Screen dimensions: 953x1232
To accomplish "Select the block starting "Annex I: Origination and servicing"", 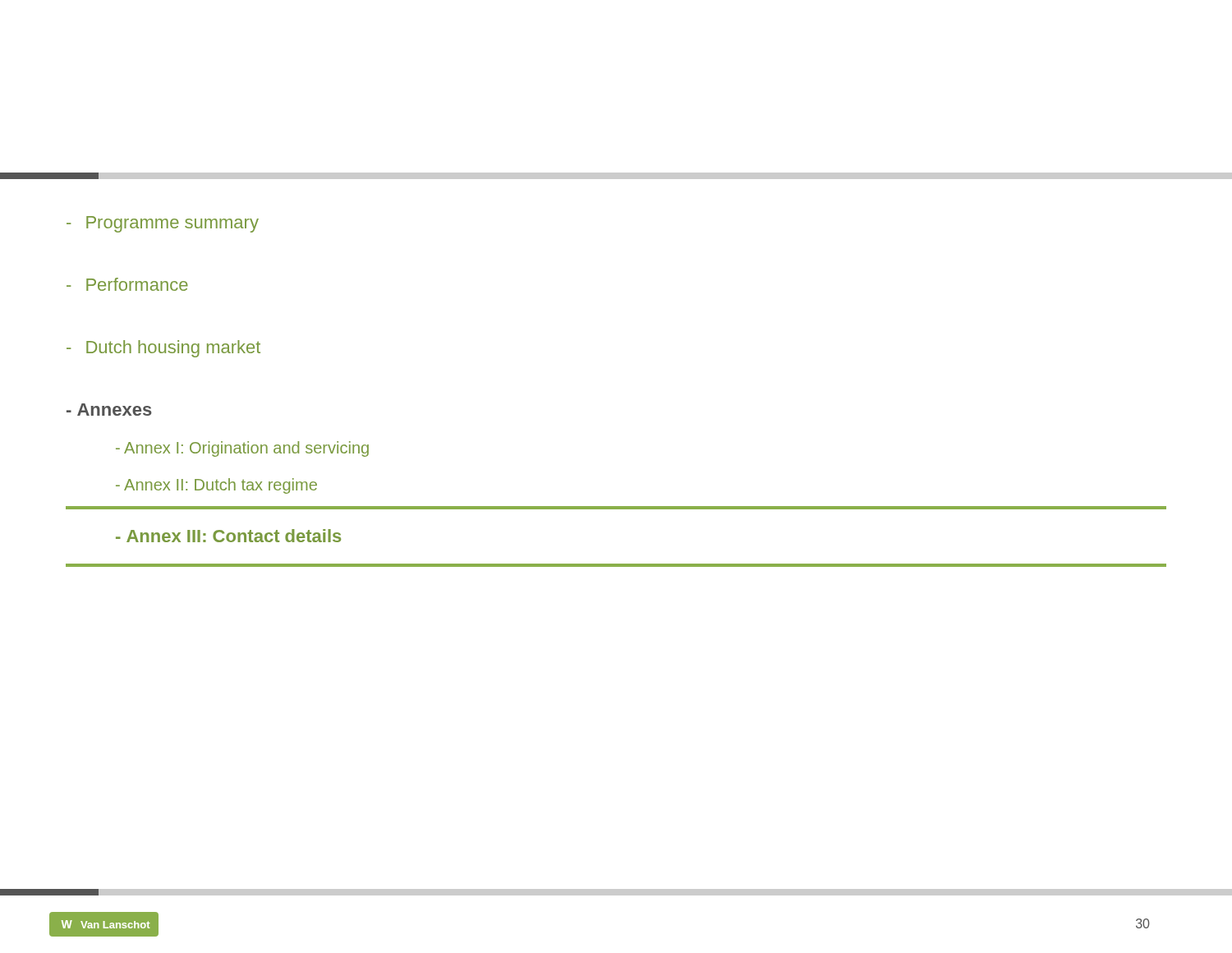I will point(242,448).
